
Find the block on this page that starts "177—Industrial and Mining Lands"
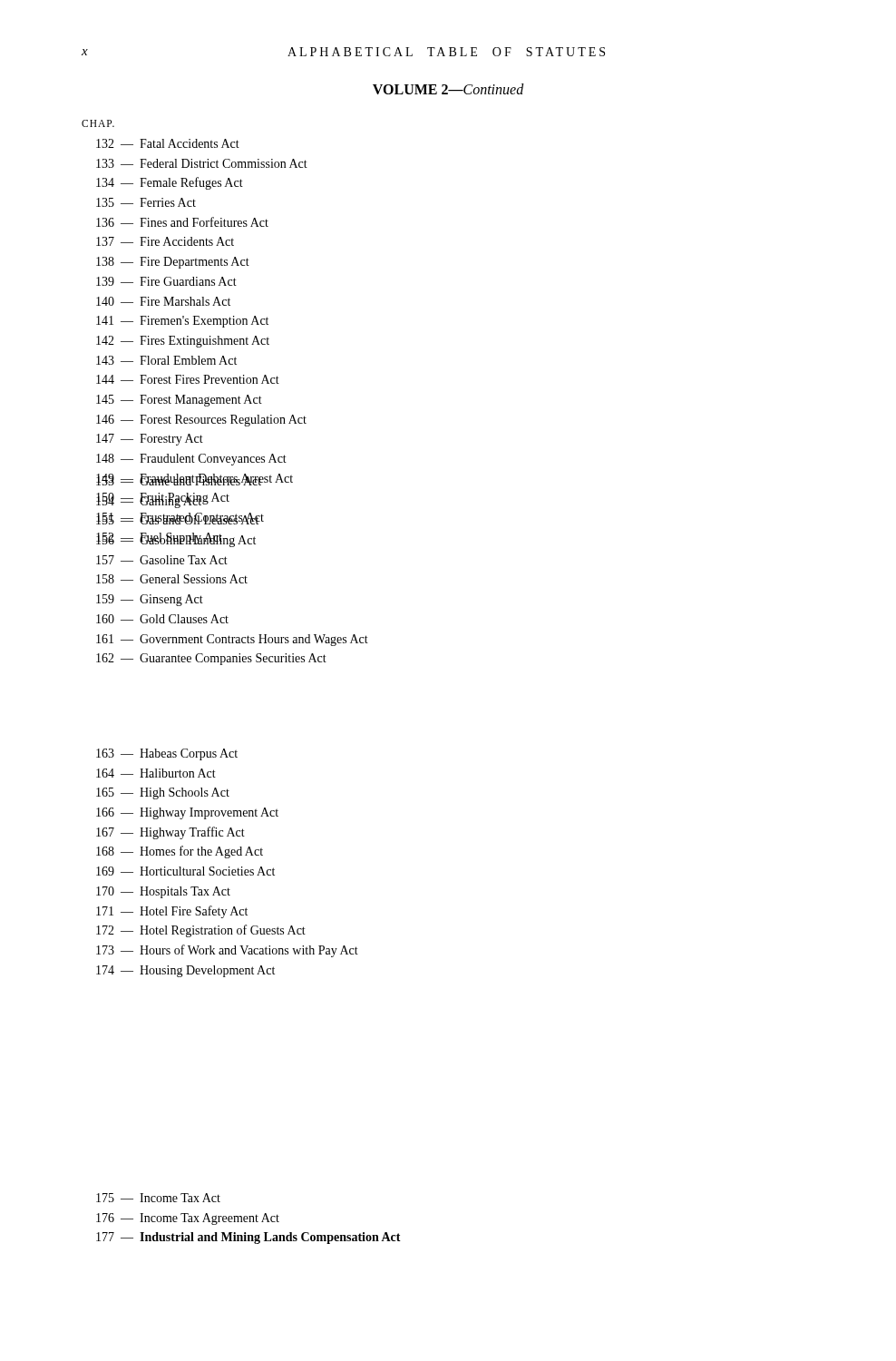[241, 1238]
